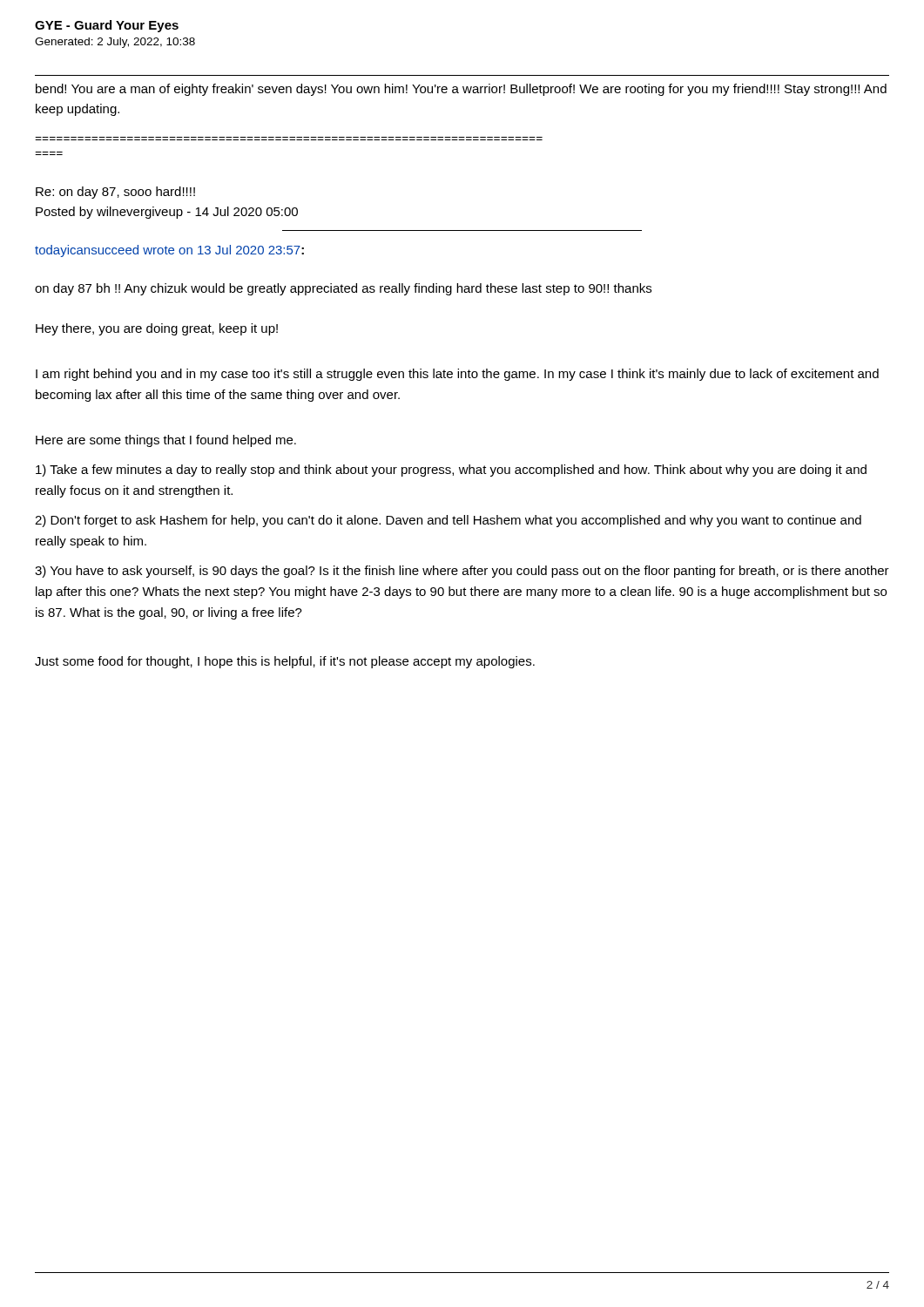
Task: Select the element starting "bend! You are a man of eighty"
Action: click(x=461, y=99)
